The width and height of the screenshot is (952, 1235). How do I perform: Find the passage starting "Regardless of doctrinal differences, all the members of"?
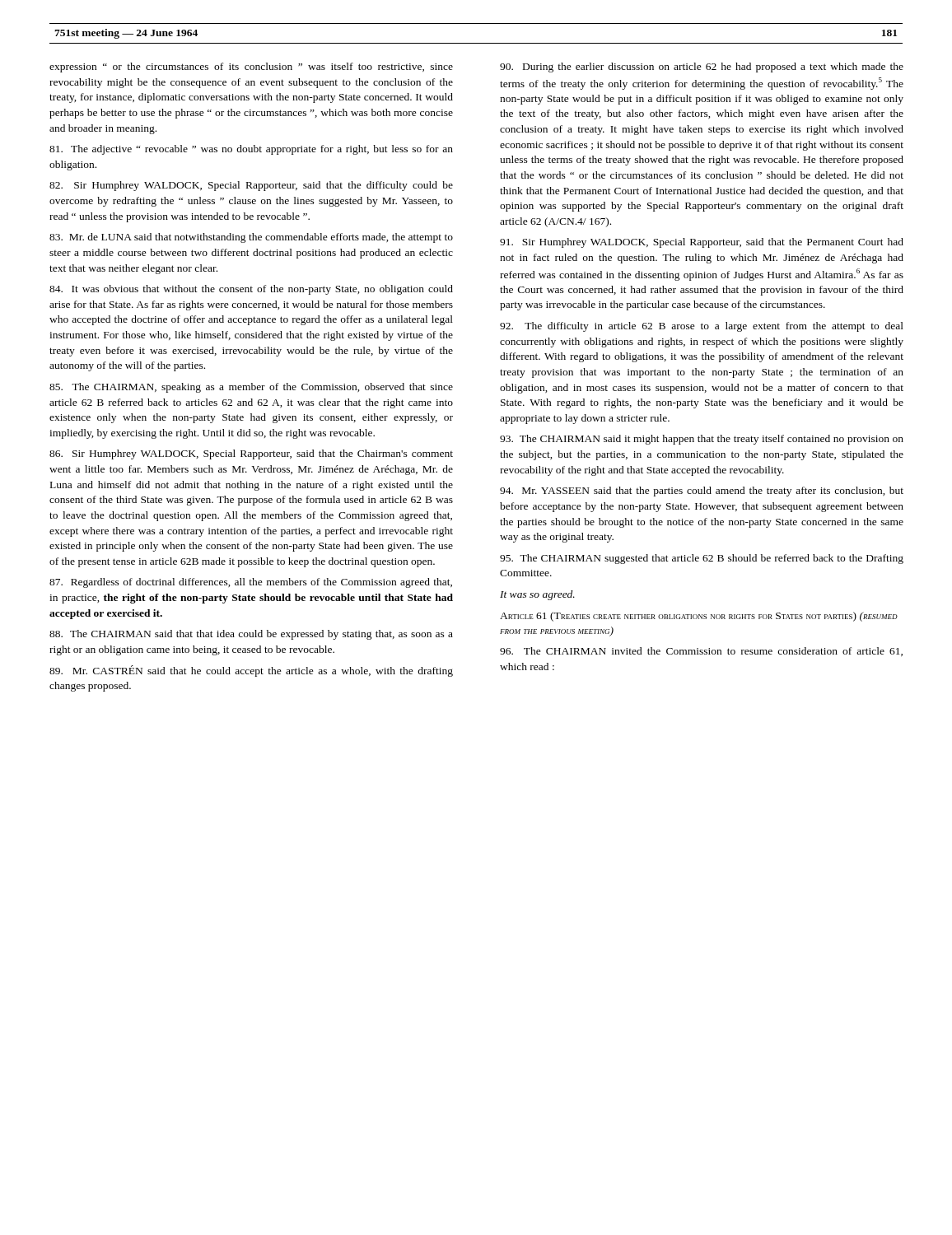click(x=251, y=597)
